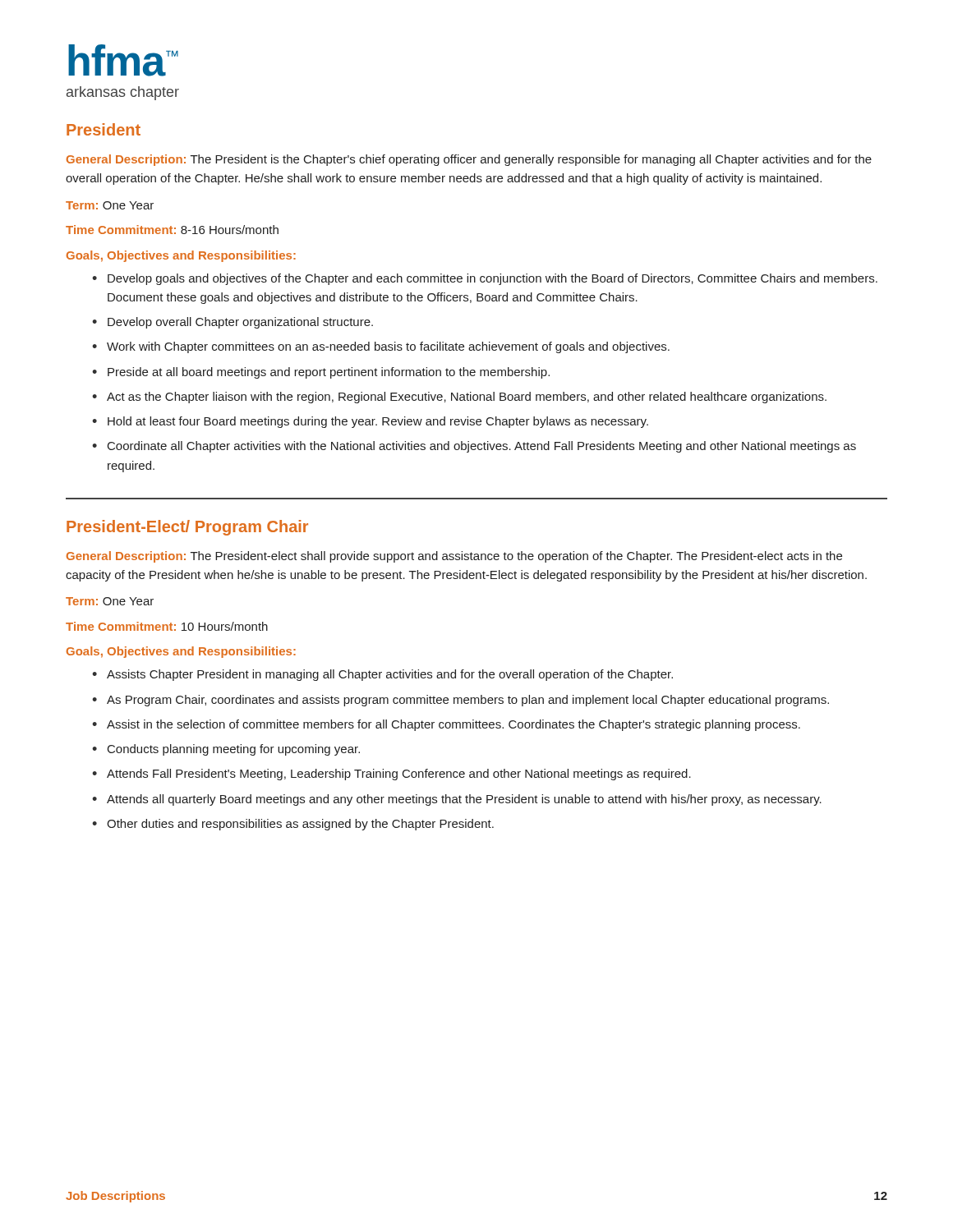Screen dimensions: 1232x953
Task: Click on the text starting "Develop overall Chapter organizational structure."
Action: (240, 322)
